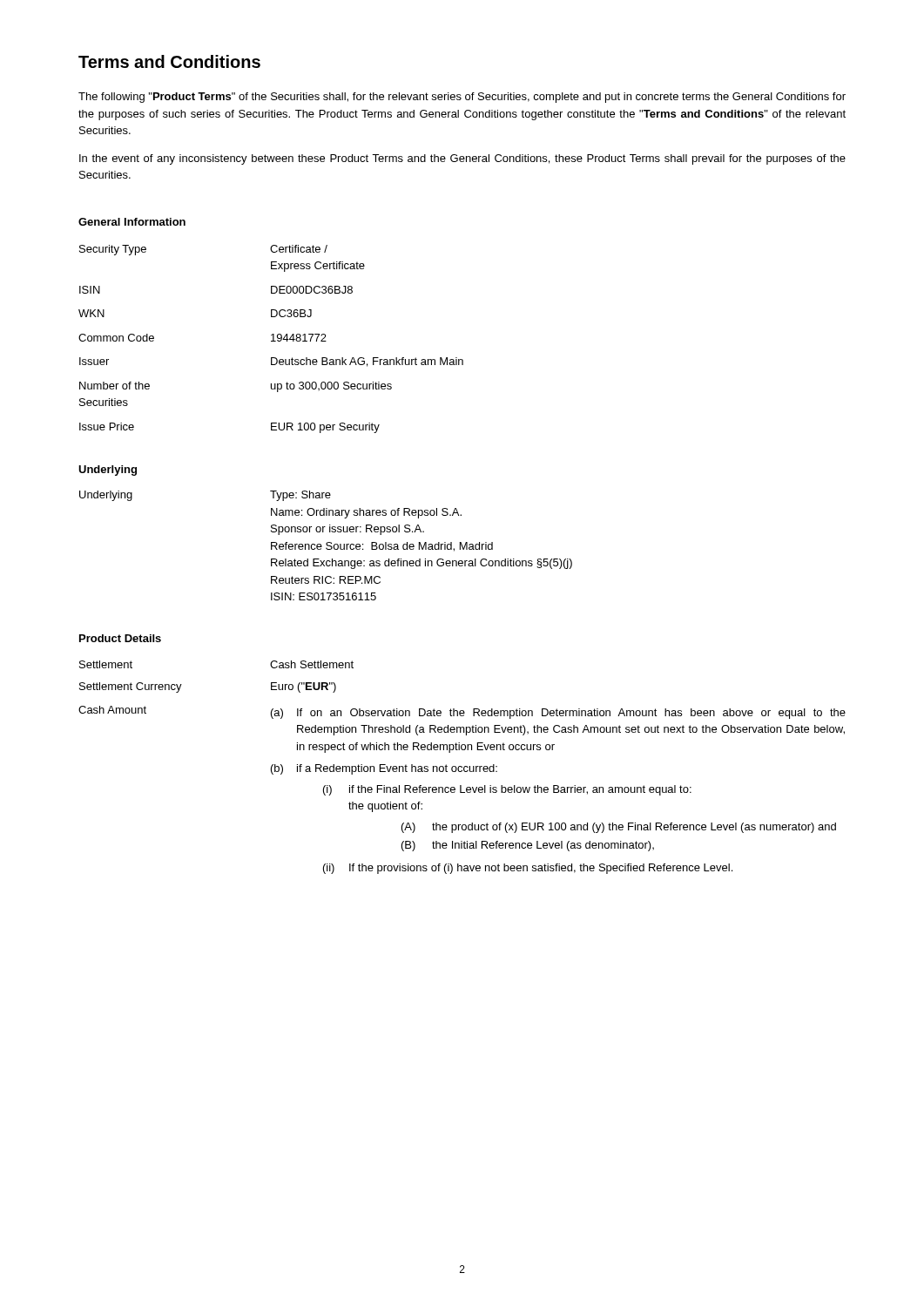Locate the table with the text "Type: Share Name:"
Viewport: 924px width, 1307px height.
(462, 546)
